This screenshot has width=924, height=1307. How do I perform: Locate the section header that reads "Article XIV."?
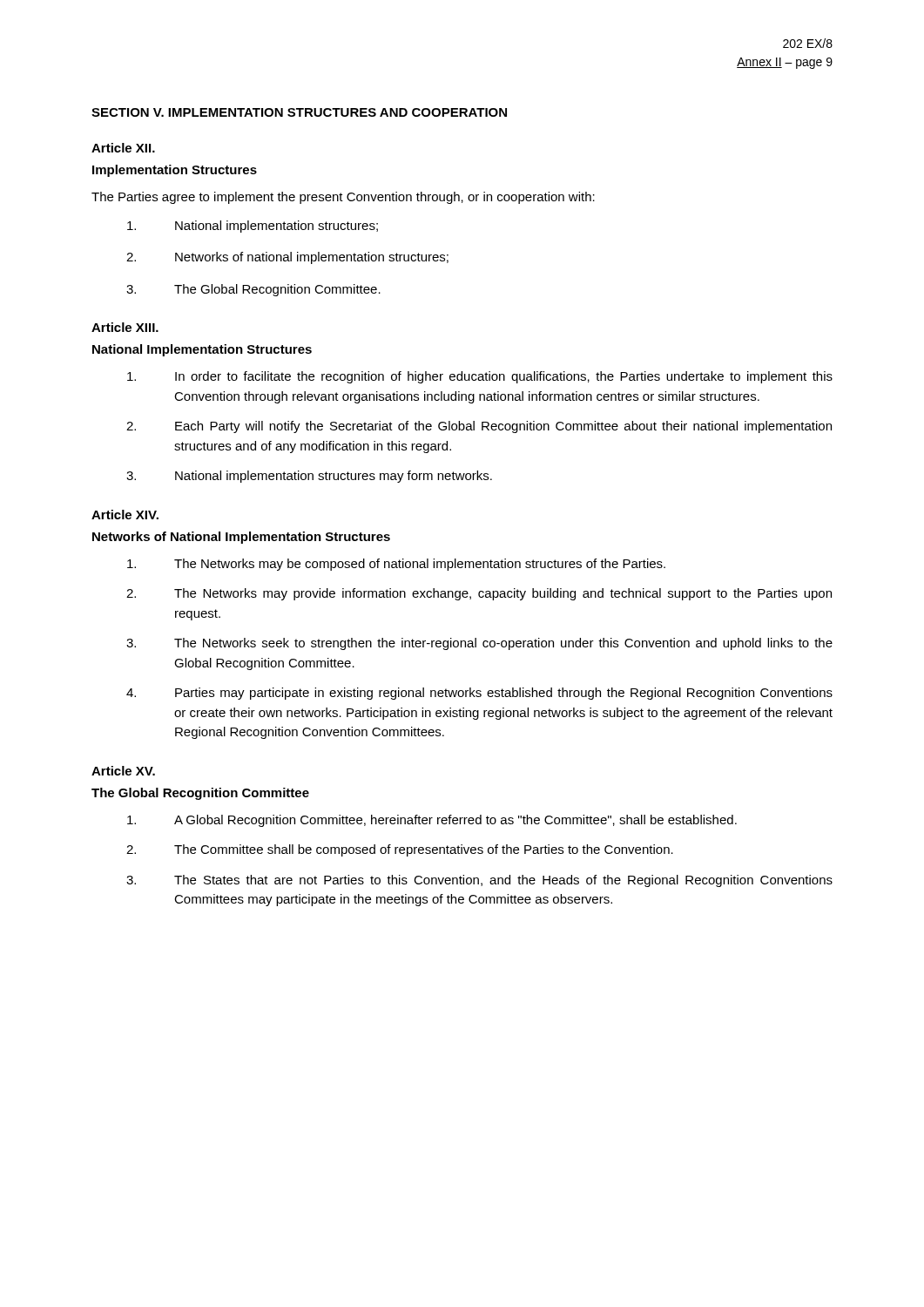click(125, 514)
